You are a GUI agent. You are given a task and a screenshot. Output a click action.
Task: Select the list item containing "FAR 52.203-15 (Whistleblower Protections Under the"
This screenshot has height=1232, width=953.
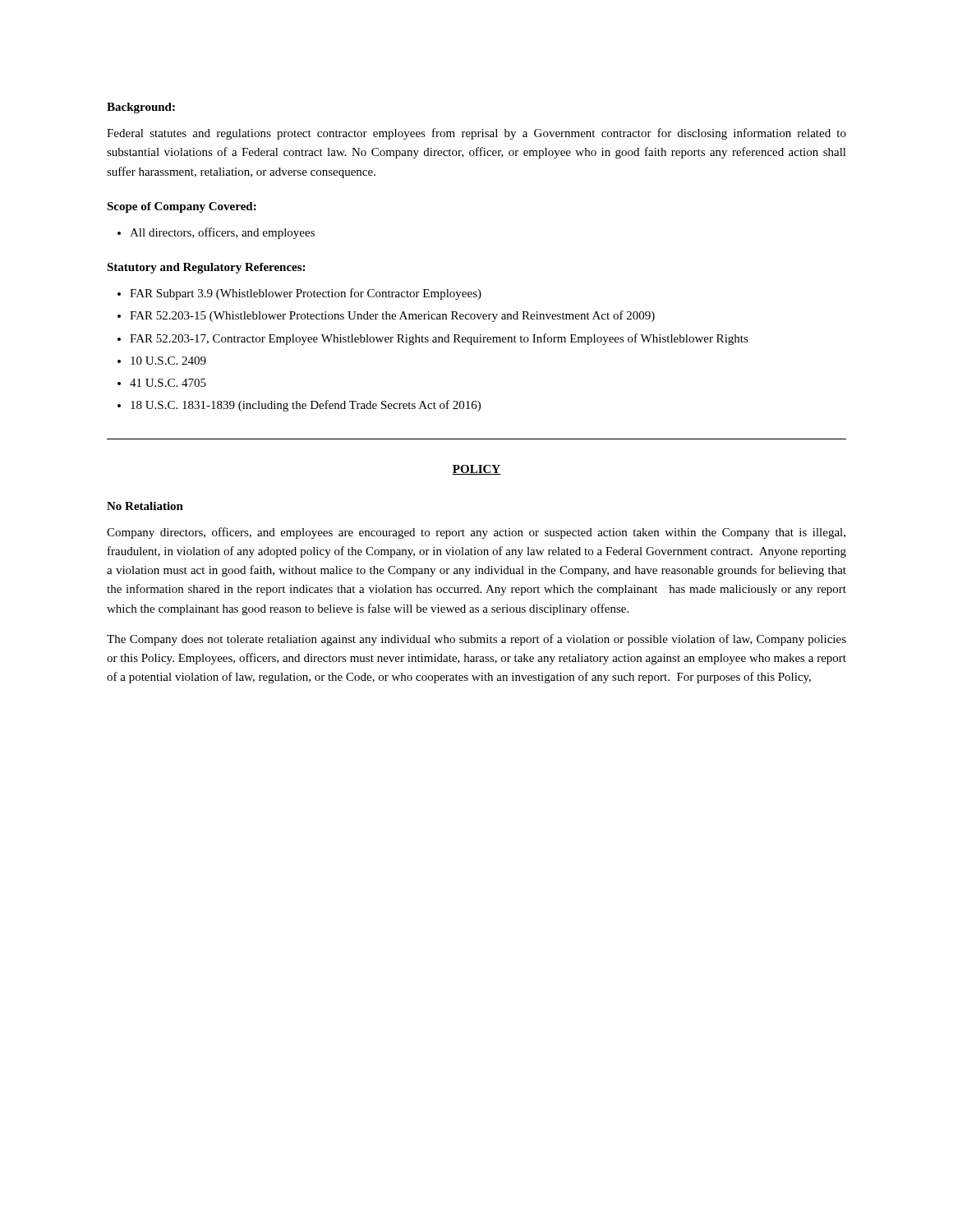(392, 316)
